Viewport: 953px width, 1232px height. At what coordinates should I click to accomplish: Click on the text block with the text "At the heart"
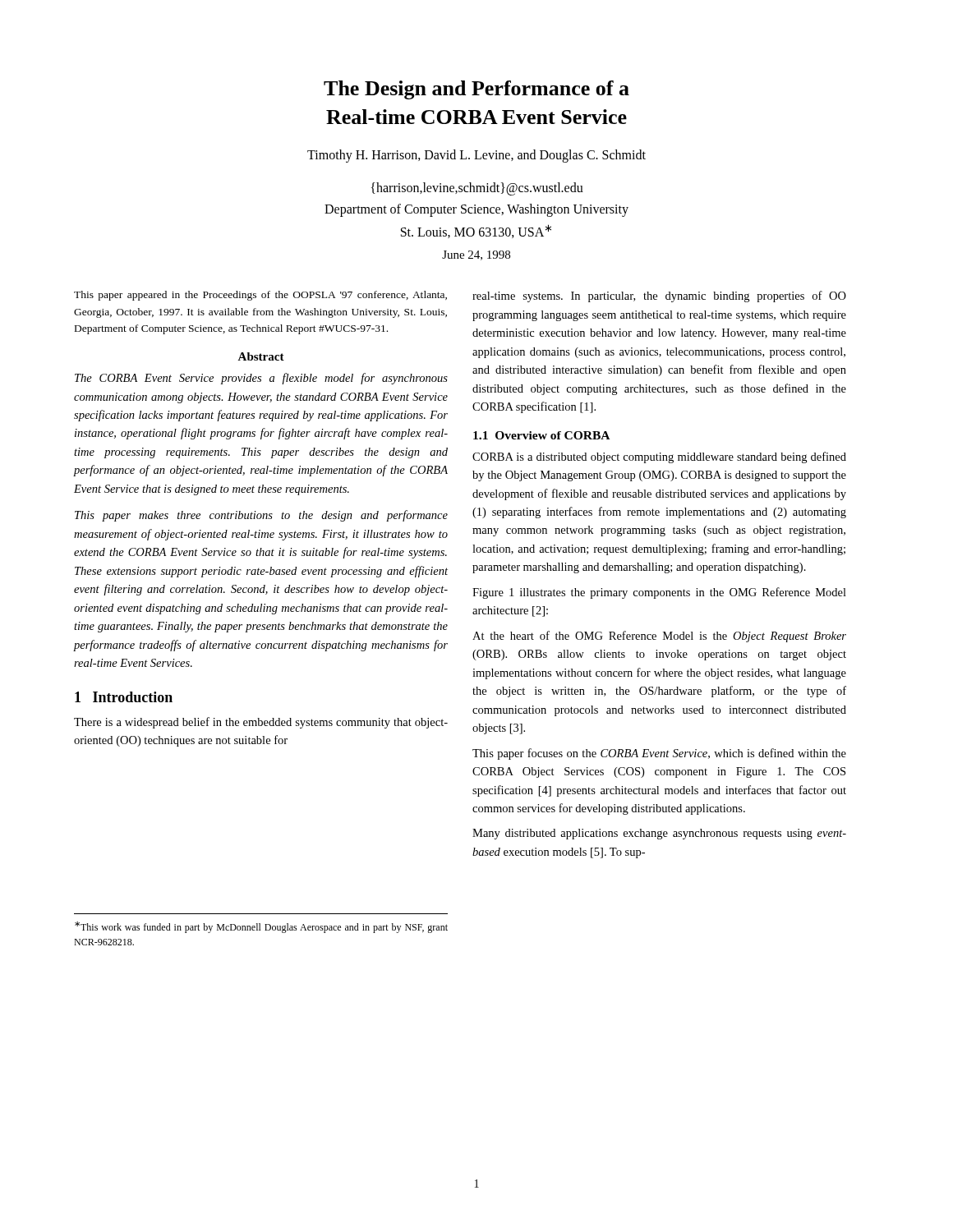(659, 682)
